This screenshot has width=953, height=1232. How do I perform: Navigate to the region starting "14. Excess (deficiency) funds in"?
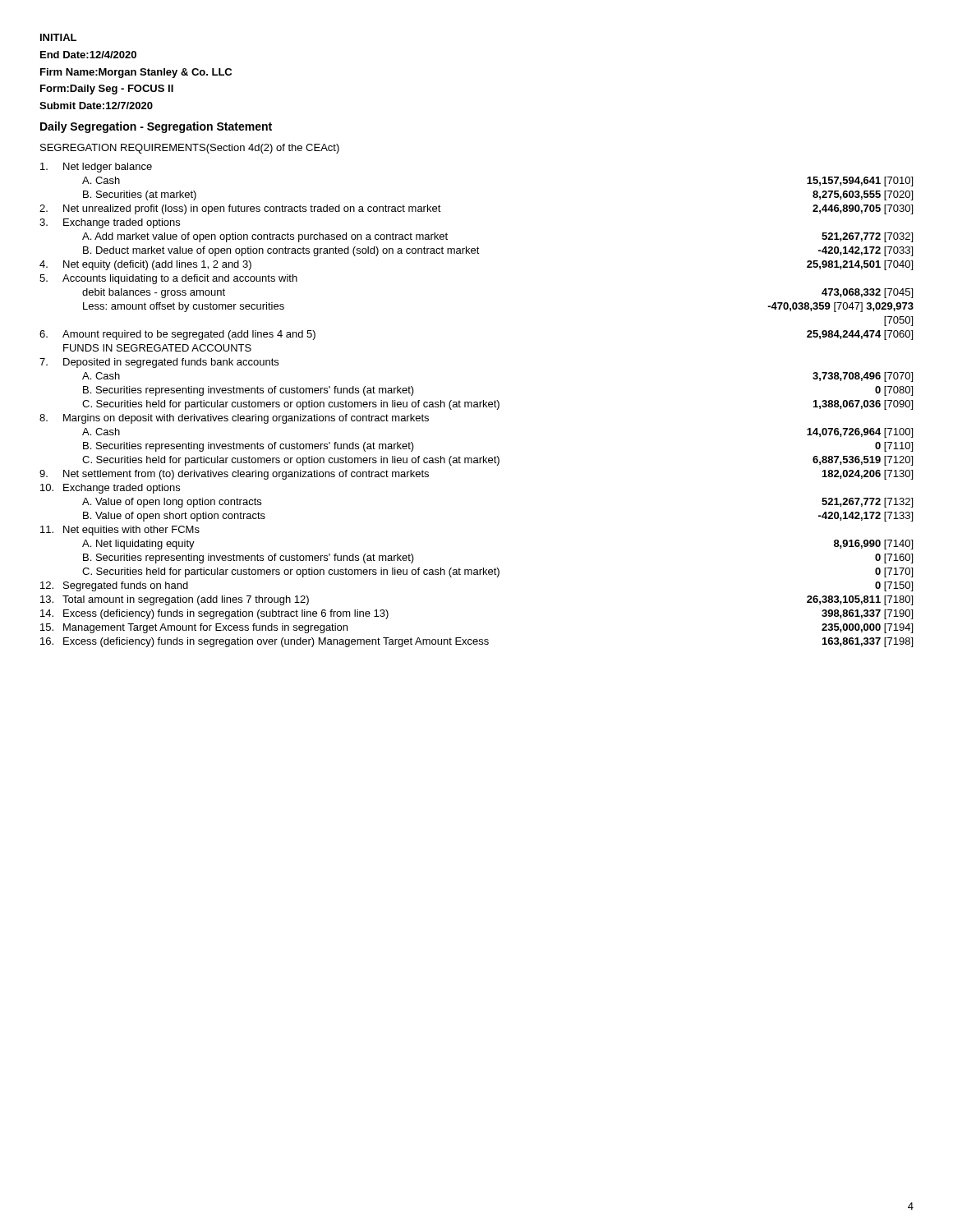pyautogui.click(x=211, y=614)
